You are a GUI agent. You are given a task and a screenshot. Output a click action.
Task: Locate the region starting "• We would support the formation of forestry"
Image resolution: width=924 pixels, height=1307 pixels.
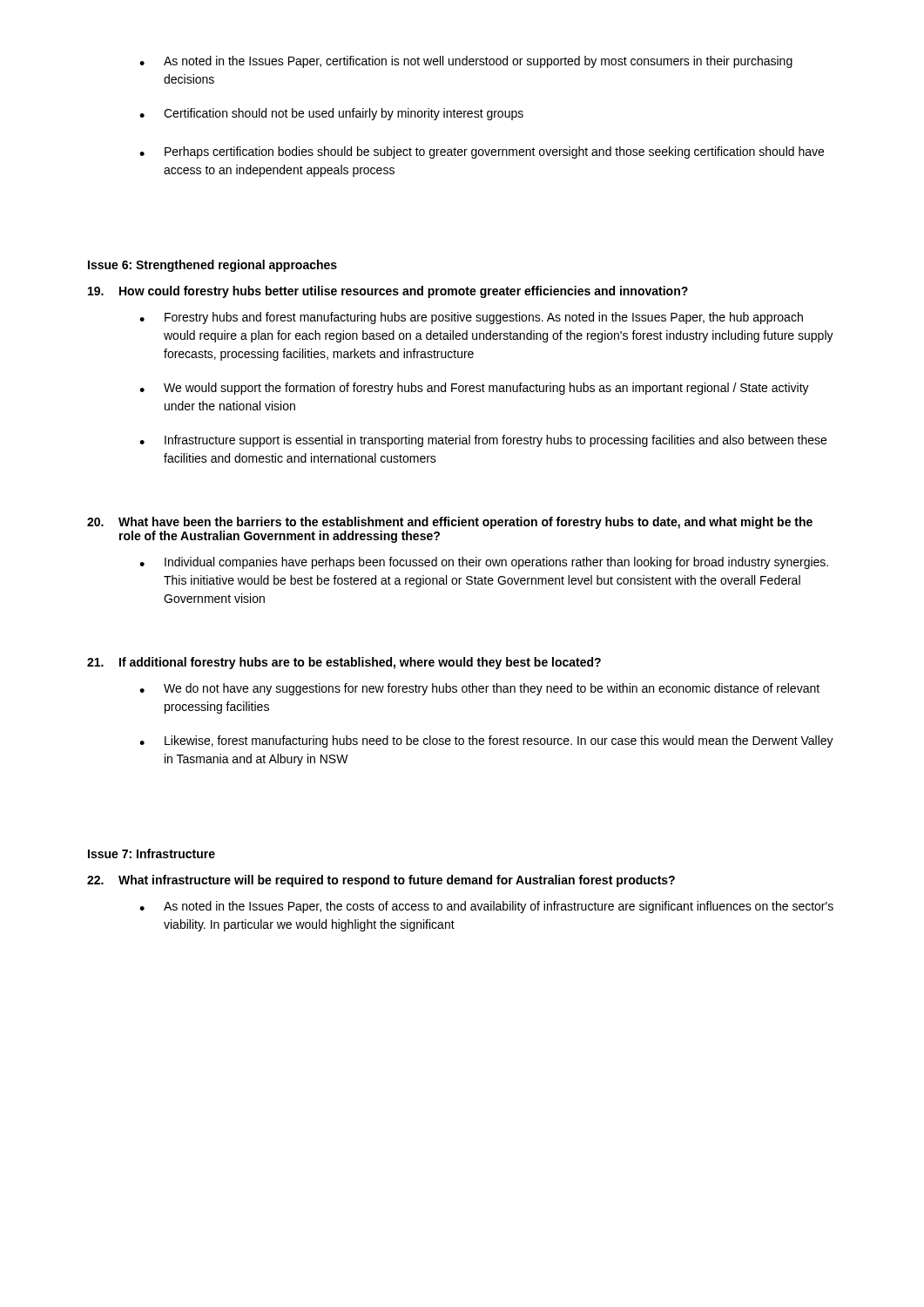click(488, 397)
